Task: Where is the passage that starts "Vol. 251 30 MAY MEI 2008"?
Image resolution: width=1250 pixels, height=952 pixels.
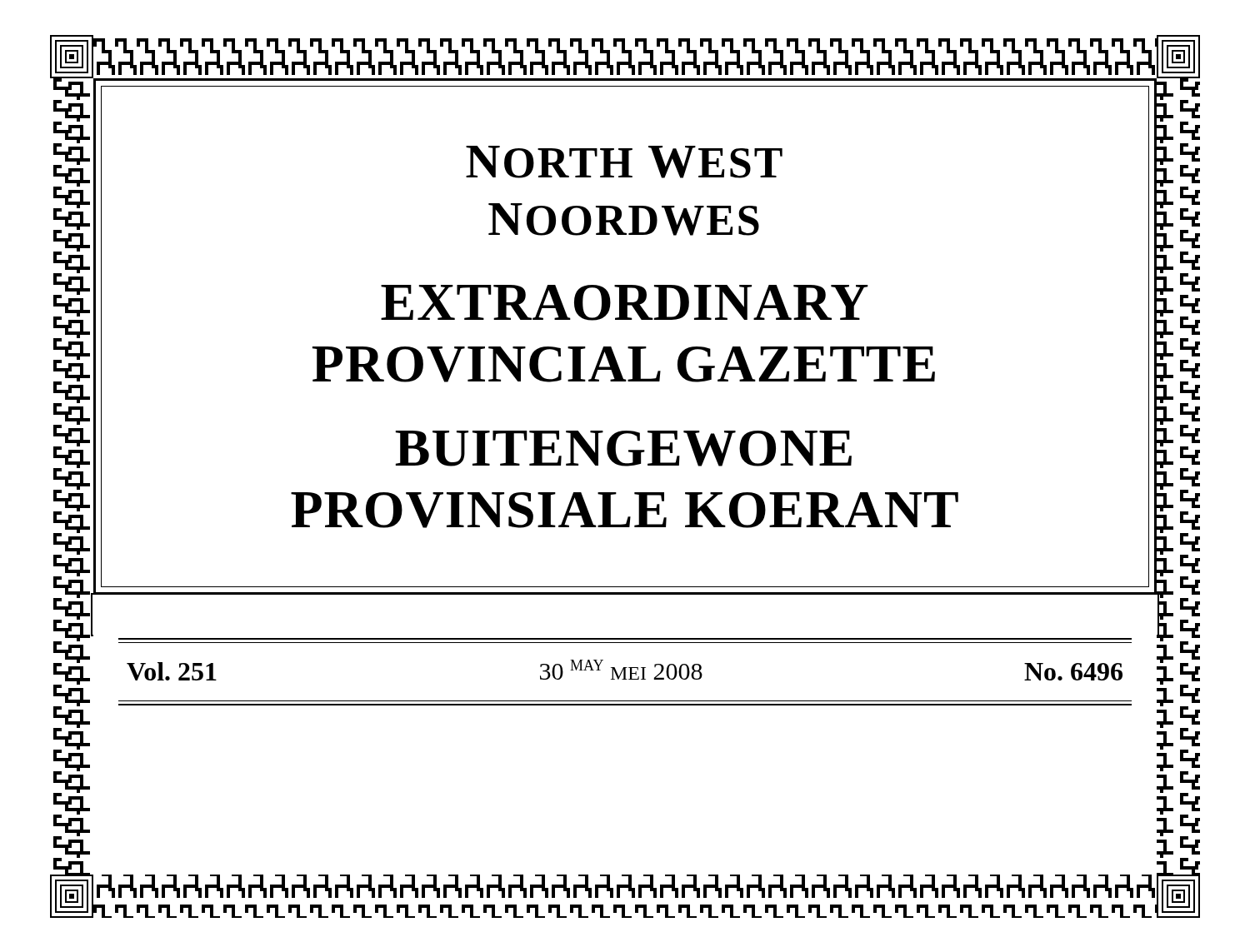Action: point(625,671)
